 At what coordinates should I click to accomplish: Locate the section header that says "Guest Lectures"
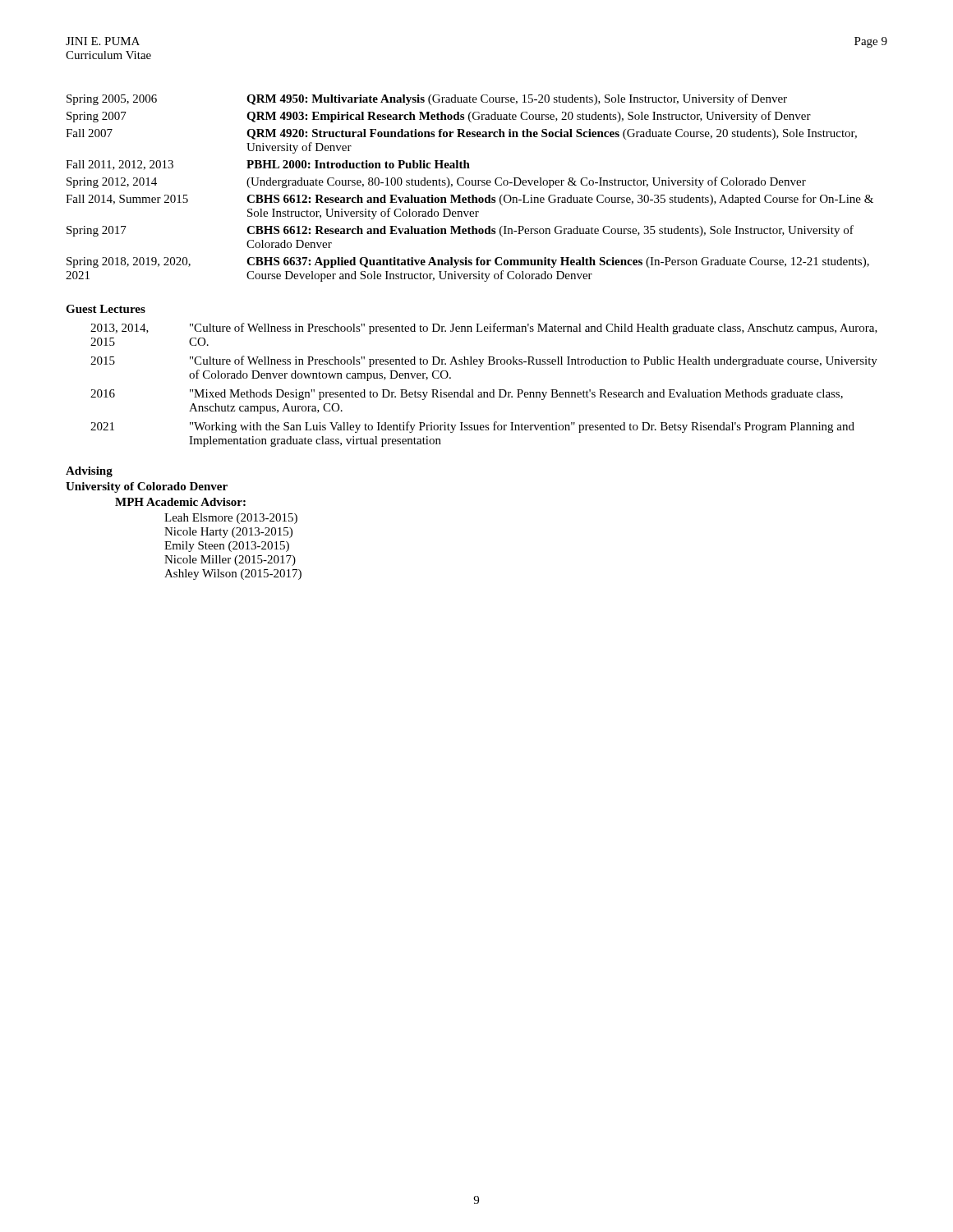pos(105,309)
